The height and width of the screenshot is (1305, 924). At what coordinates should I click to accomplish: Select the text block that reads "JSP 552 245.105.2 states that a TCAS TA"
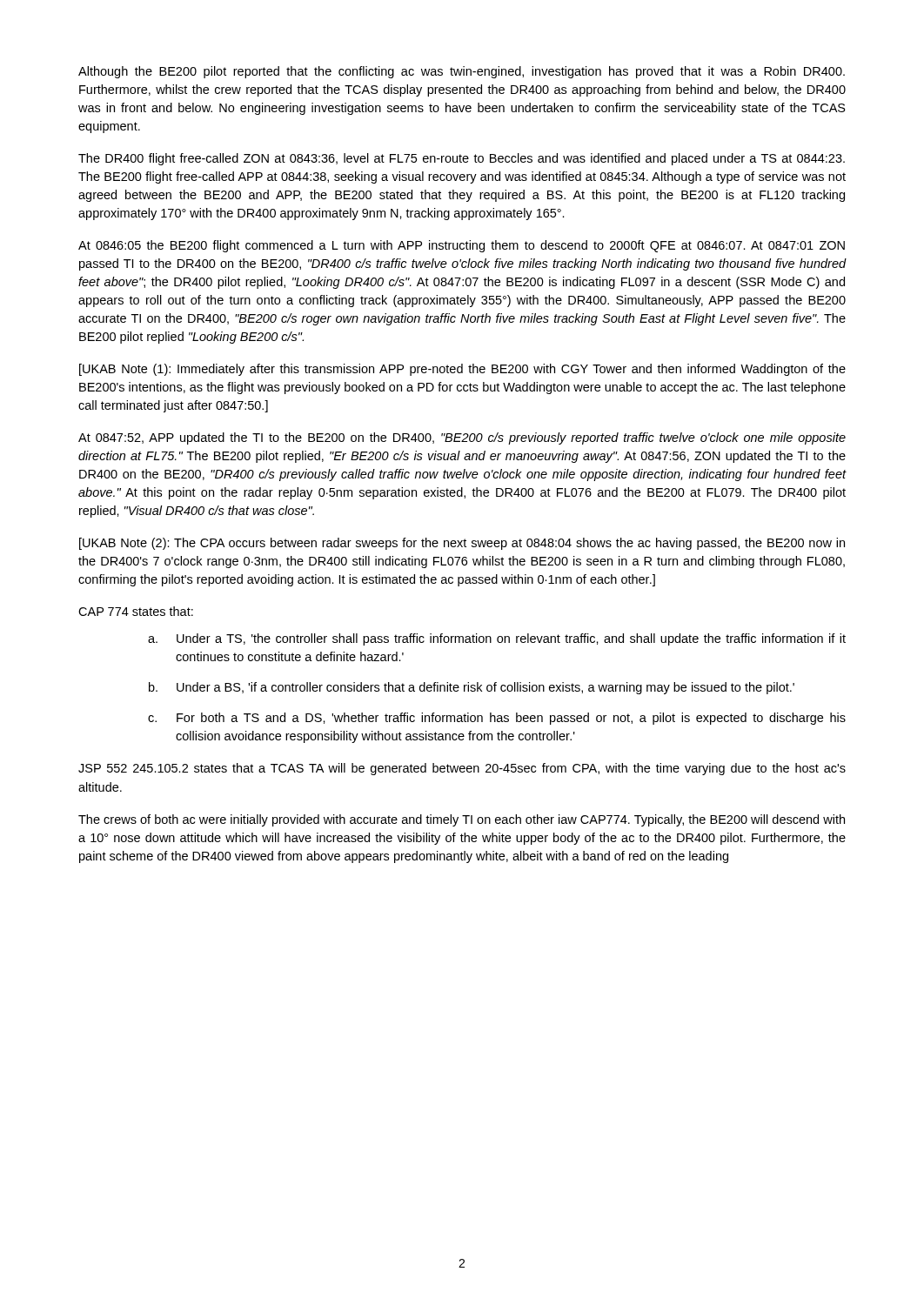point(462,778)
